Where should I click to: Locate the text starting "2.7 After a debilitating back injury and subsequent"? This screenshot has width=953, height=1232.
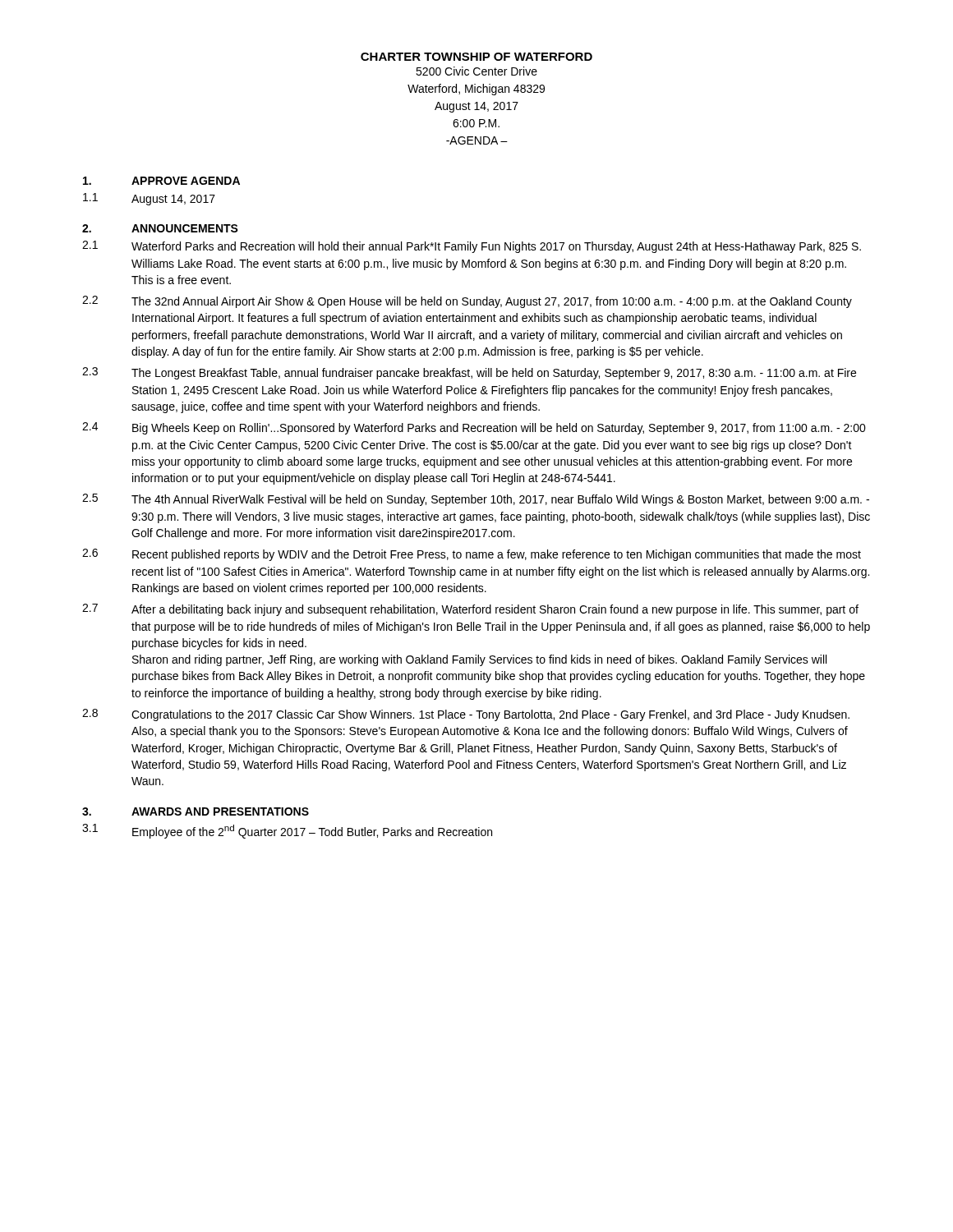[x=476, y=651]
